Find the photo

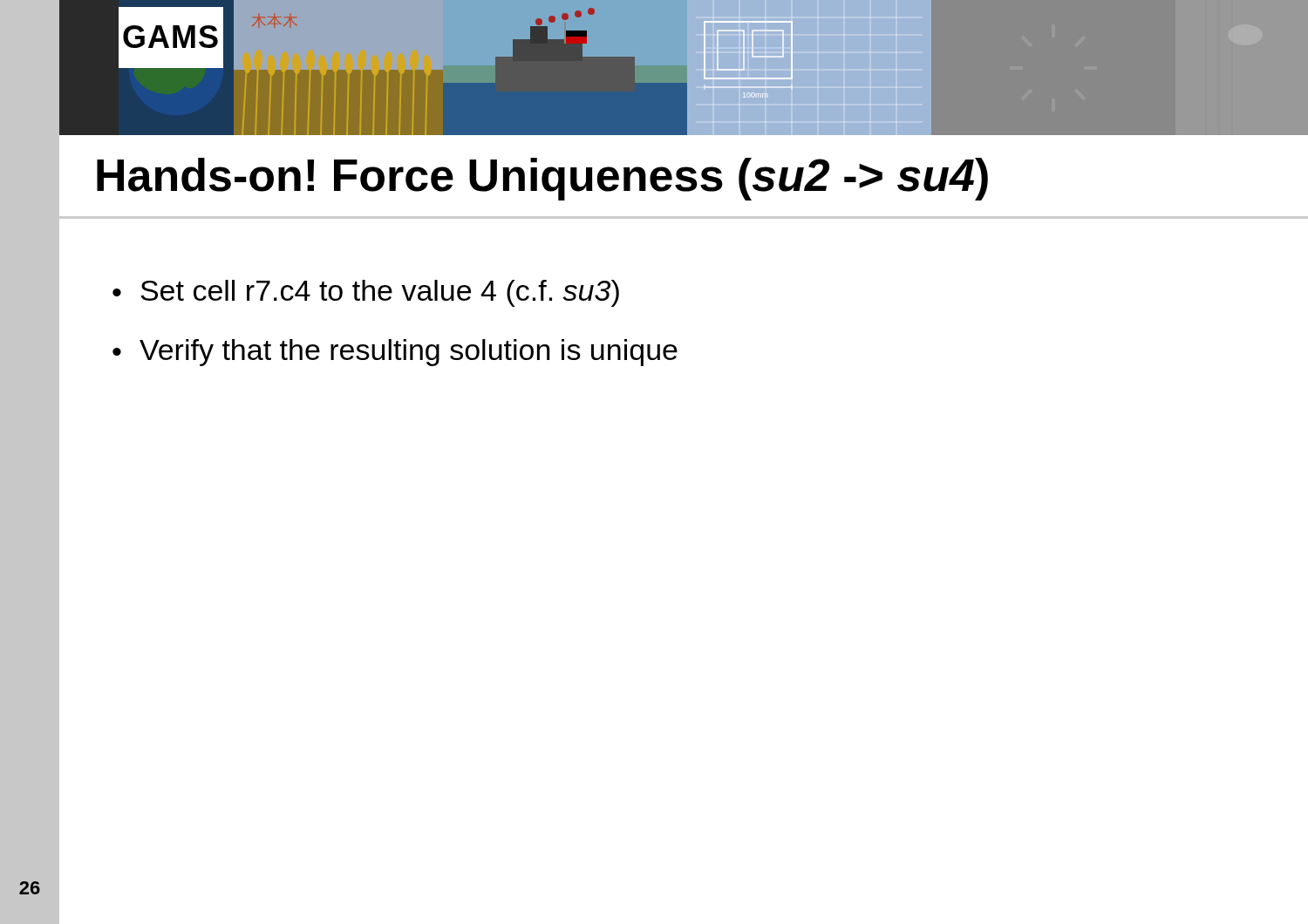[684, 68]
